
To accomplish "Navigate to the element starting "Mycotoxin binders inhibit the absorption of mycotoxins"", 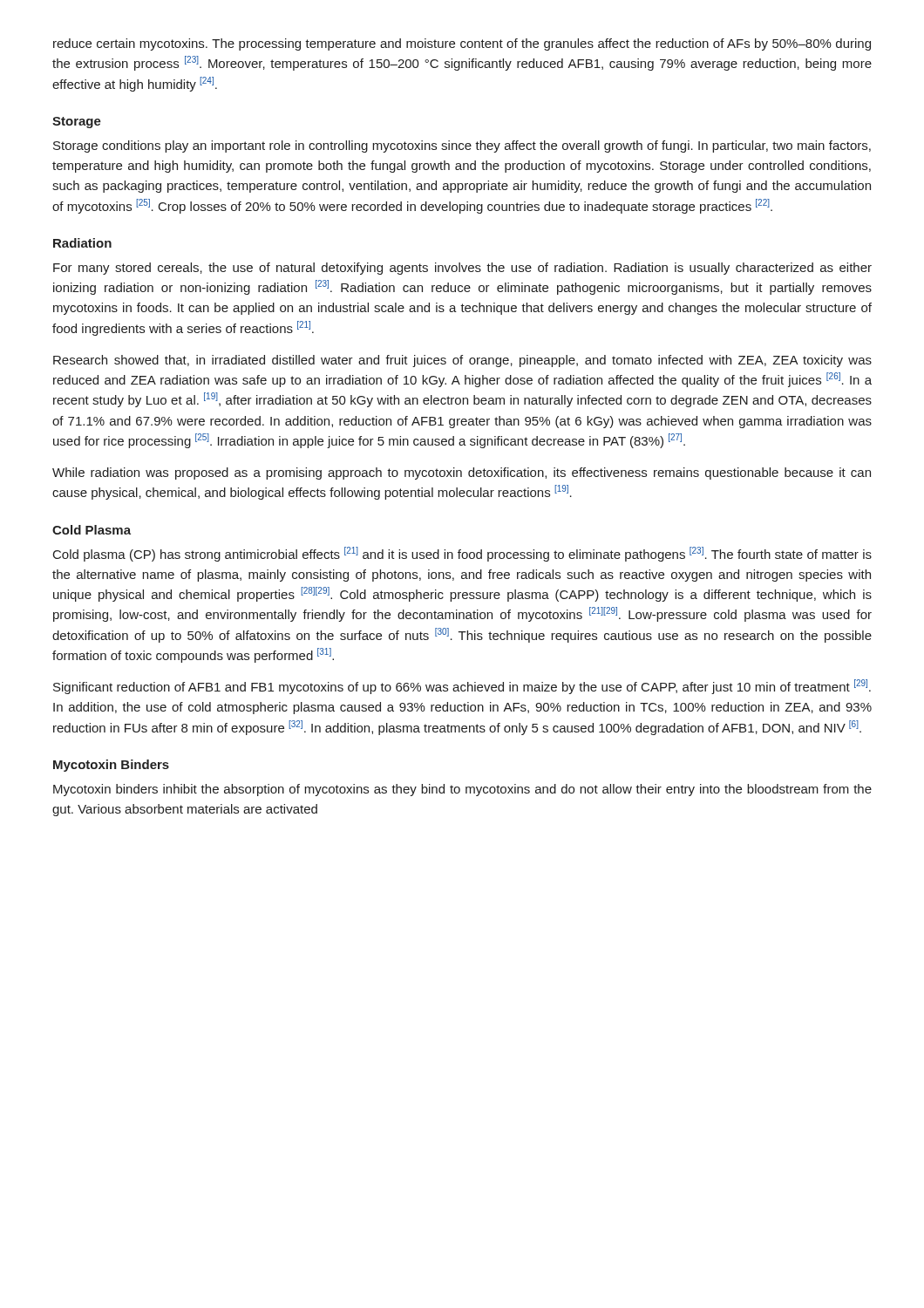I will [462, 799].
